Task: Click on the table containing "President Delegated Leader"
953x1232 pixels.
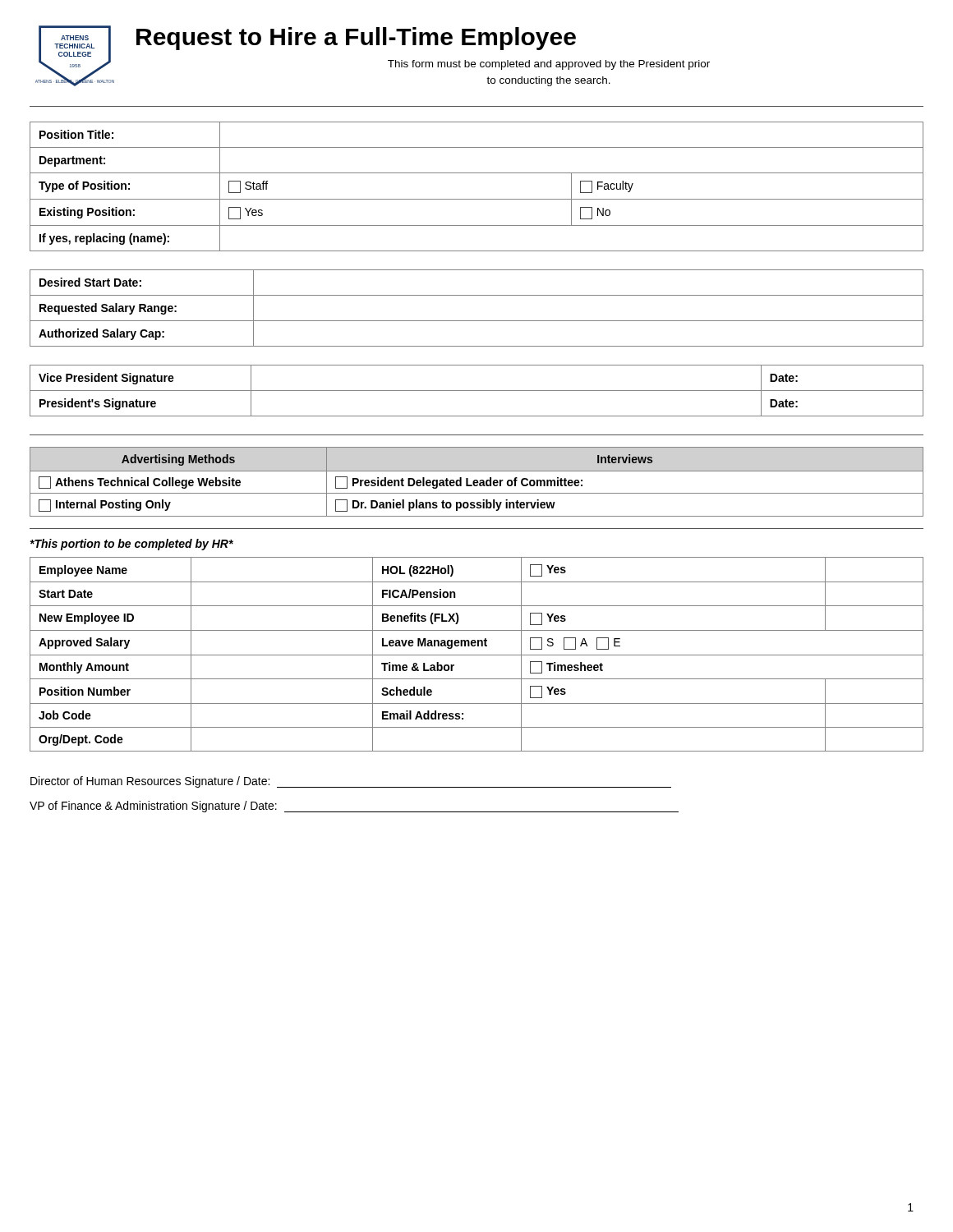Action: (x=476, y=482)
